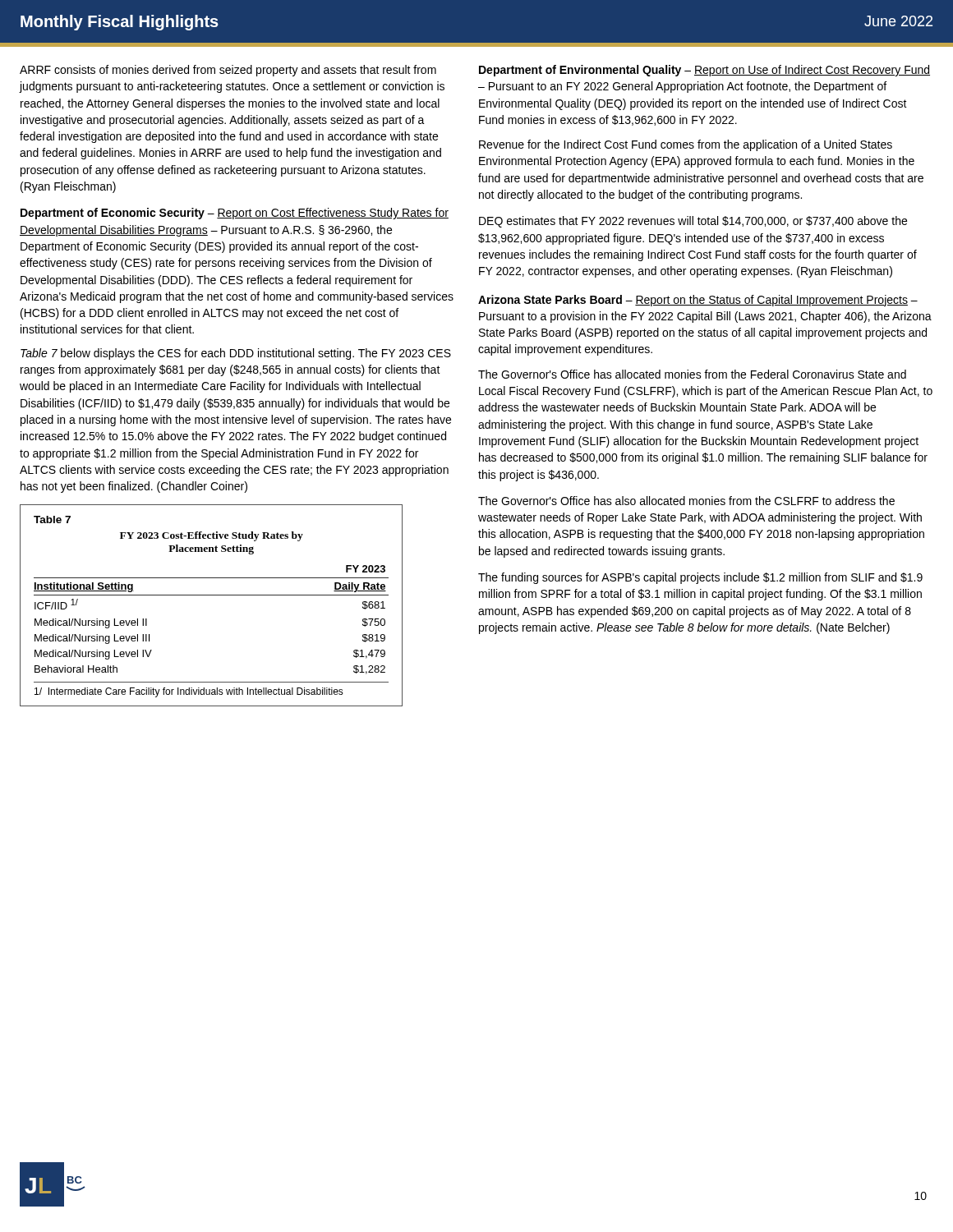Find the text block that reads "The funding sources for ASPB's capital"
953x1232 pixels.
[706, 603]
